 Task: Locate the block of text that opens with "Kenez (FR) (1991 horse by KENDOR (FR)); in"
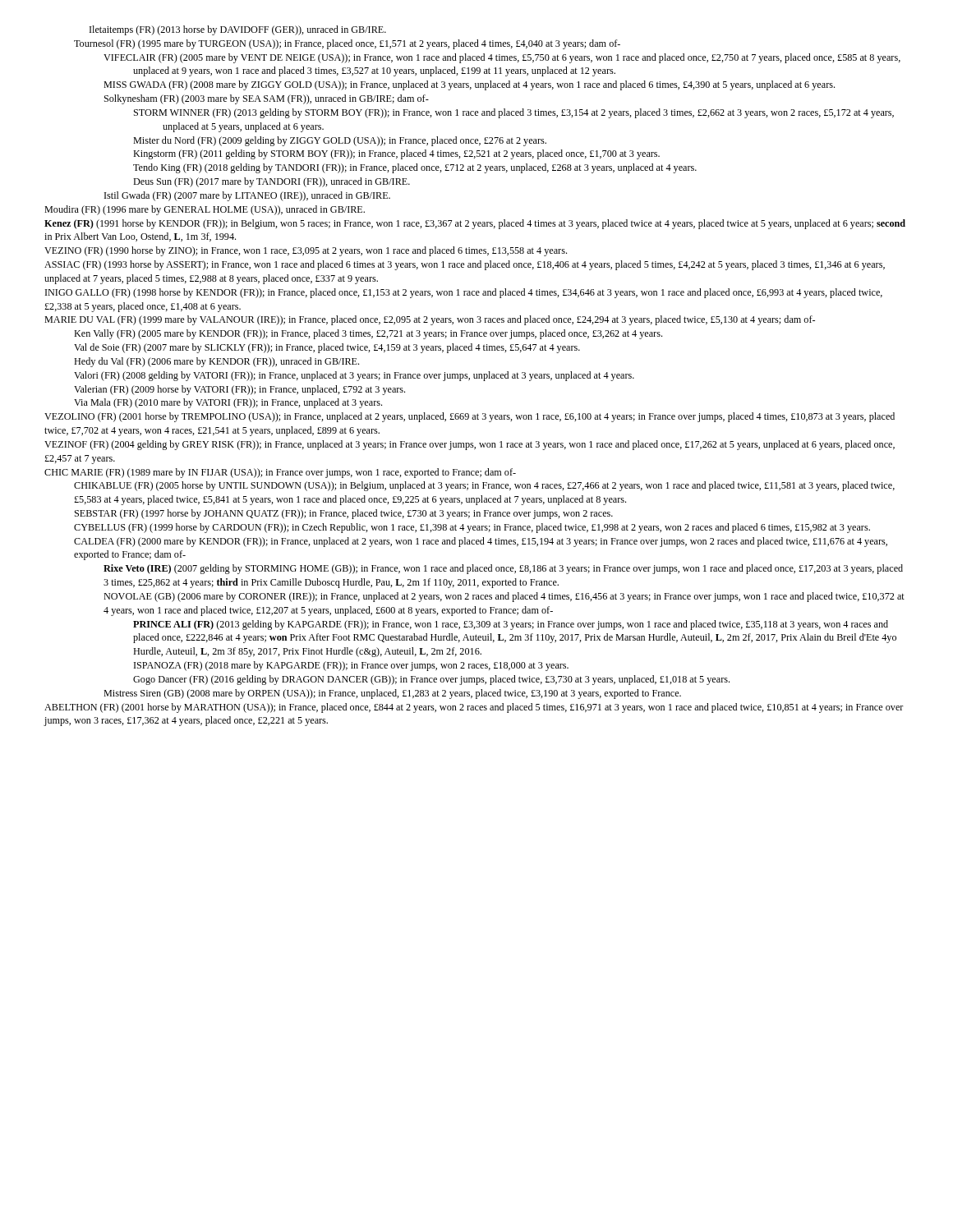(x=476, y=230)
